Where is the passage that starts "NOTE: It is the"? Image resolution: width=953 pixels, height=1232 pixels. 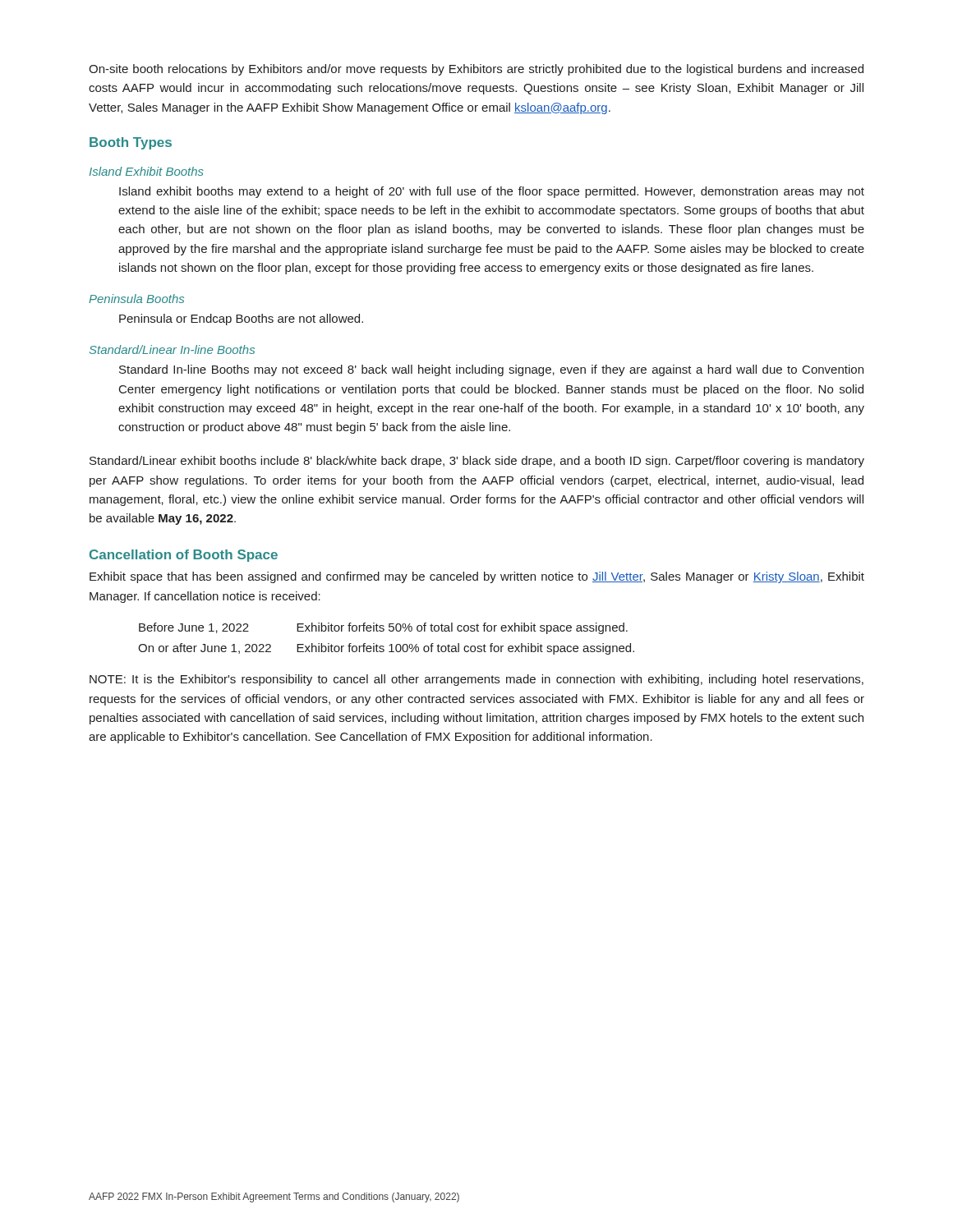tap(476, 708)
